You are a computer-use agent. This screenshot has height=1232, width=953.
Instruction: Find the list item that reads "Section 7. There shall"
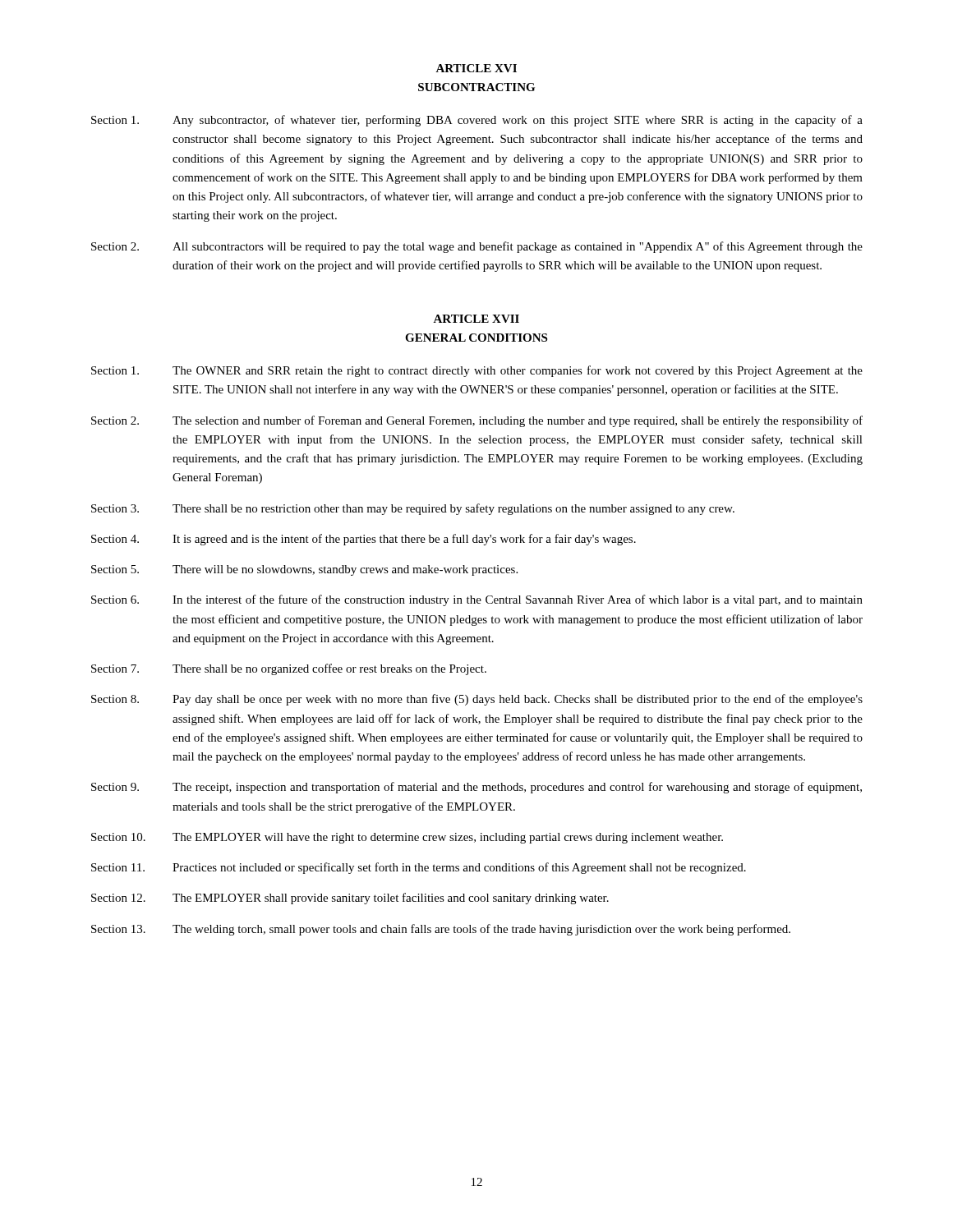(476, 669)
